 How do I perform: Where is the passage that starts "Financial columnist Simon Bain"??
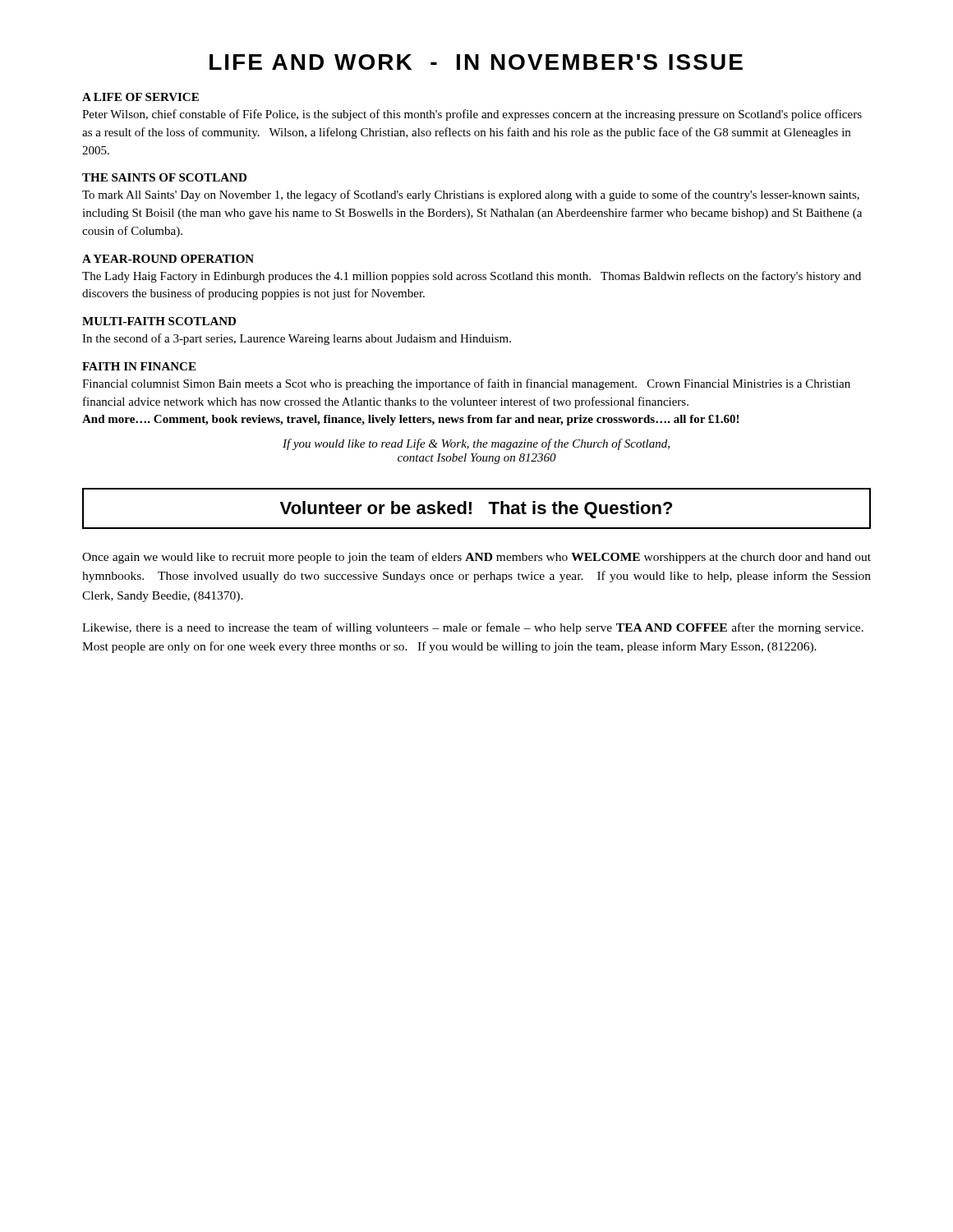pos(466,401)
